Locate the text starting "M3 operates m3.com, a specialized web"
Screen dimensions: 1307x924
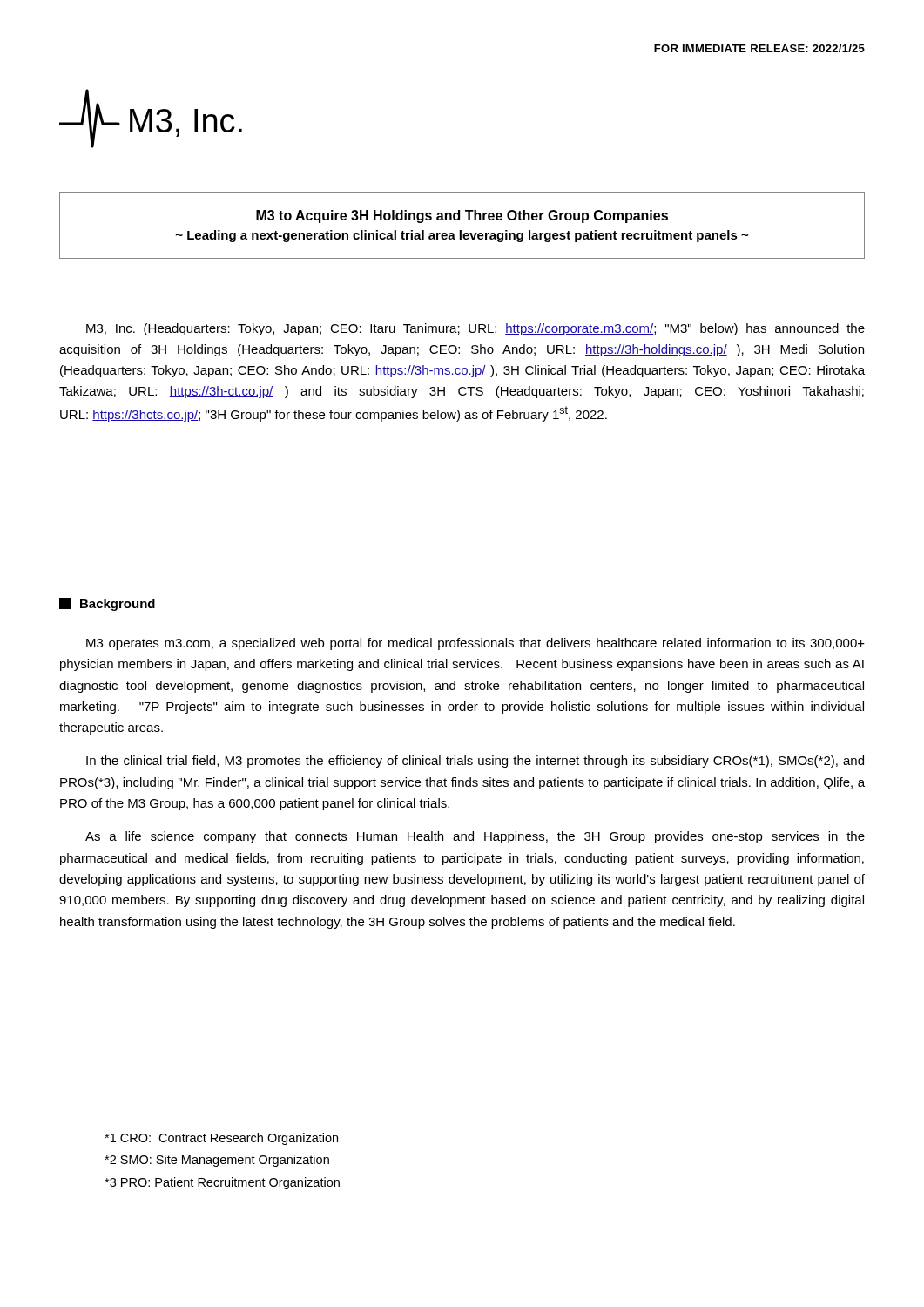462,782
